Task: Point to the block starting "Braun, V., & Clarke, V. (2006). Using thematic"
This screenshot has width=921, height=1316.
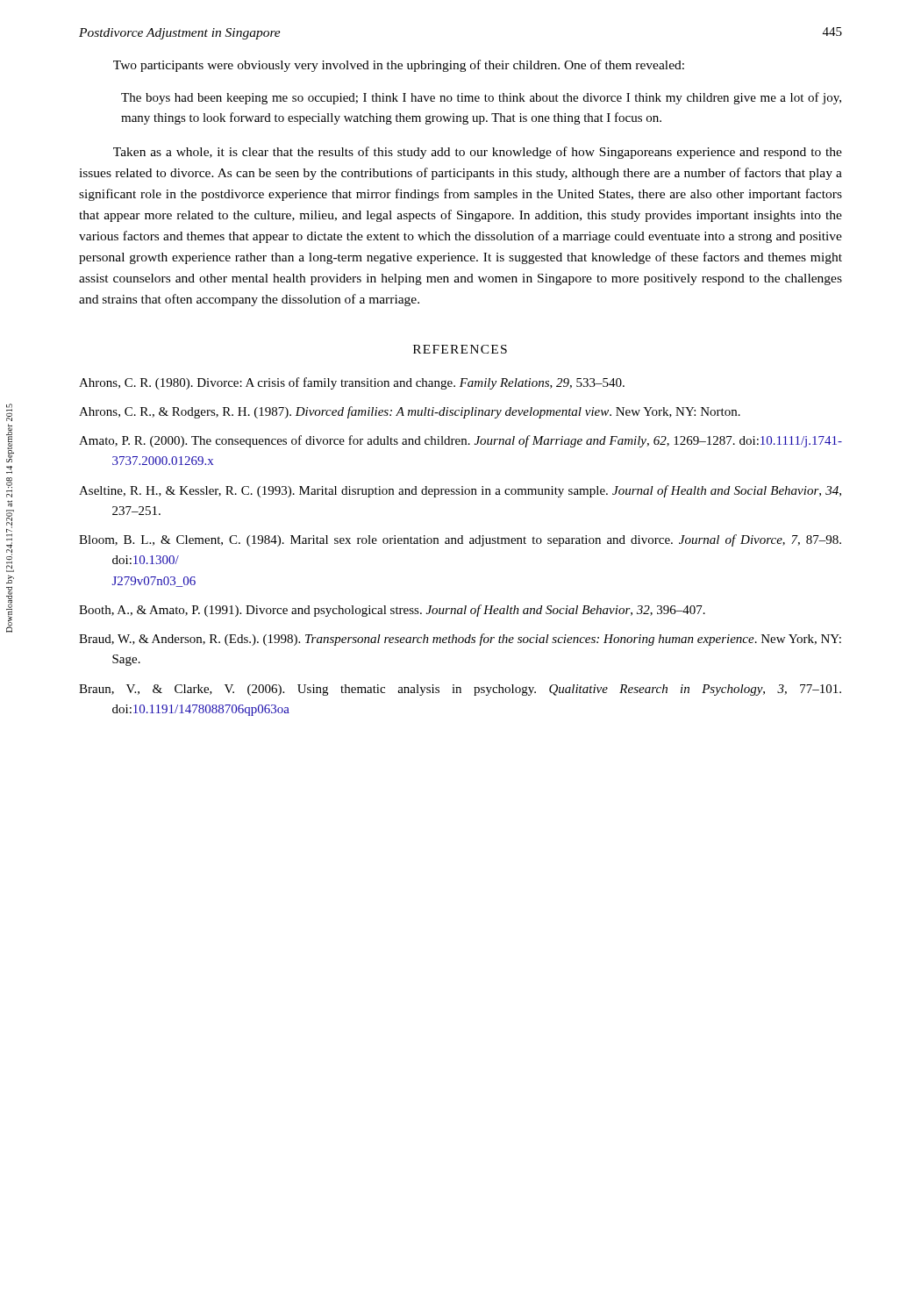Action: click(x=460, y=699)
